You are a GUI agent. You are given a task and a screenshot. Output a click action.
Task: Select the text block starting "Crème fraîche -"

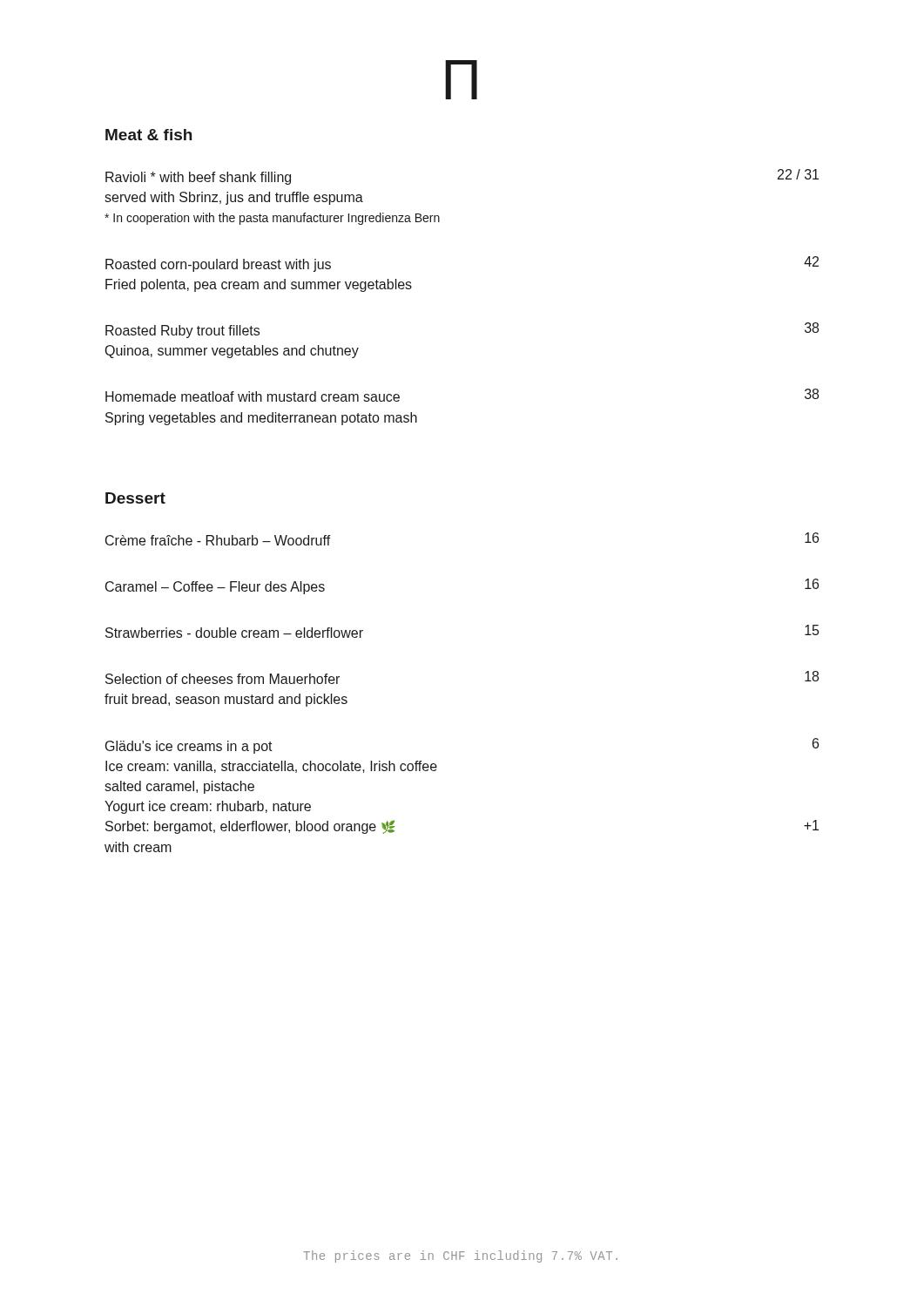click(x=219, y=539)
